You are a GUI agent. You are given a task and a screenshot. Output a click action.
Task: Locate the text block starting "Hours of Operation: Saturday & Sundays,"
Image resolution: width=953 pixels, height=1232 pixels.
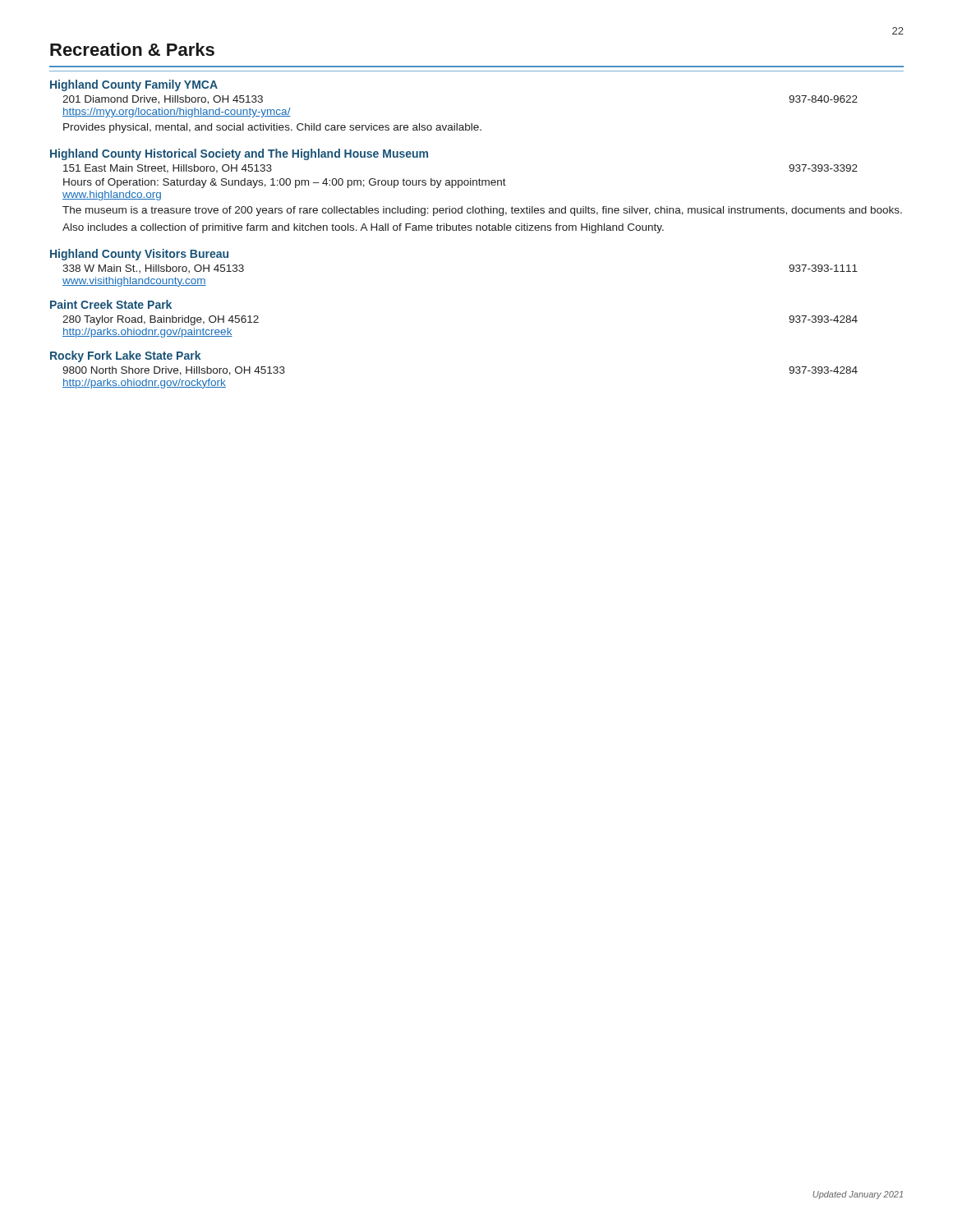coord(284,182)
